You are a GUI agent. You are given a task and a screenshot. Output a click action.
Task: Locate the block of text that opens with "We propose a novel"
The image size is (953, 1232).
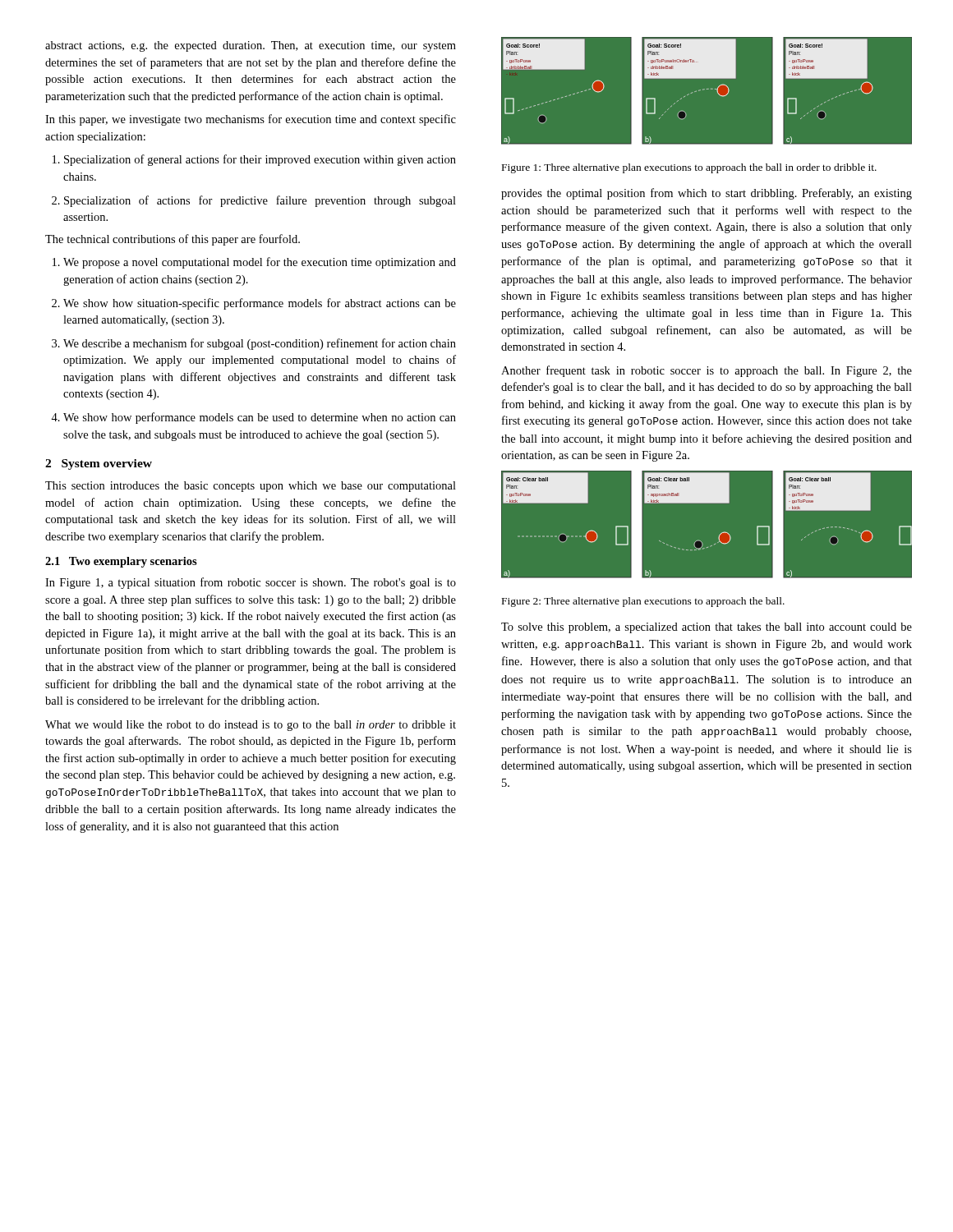[251, 271]
